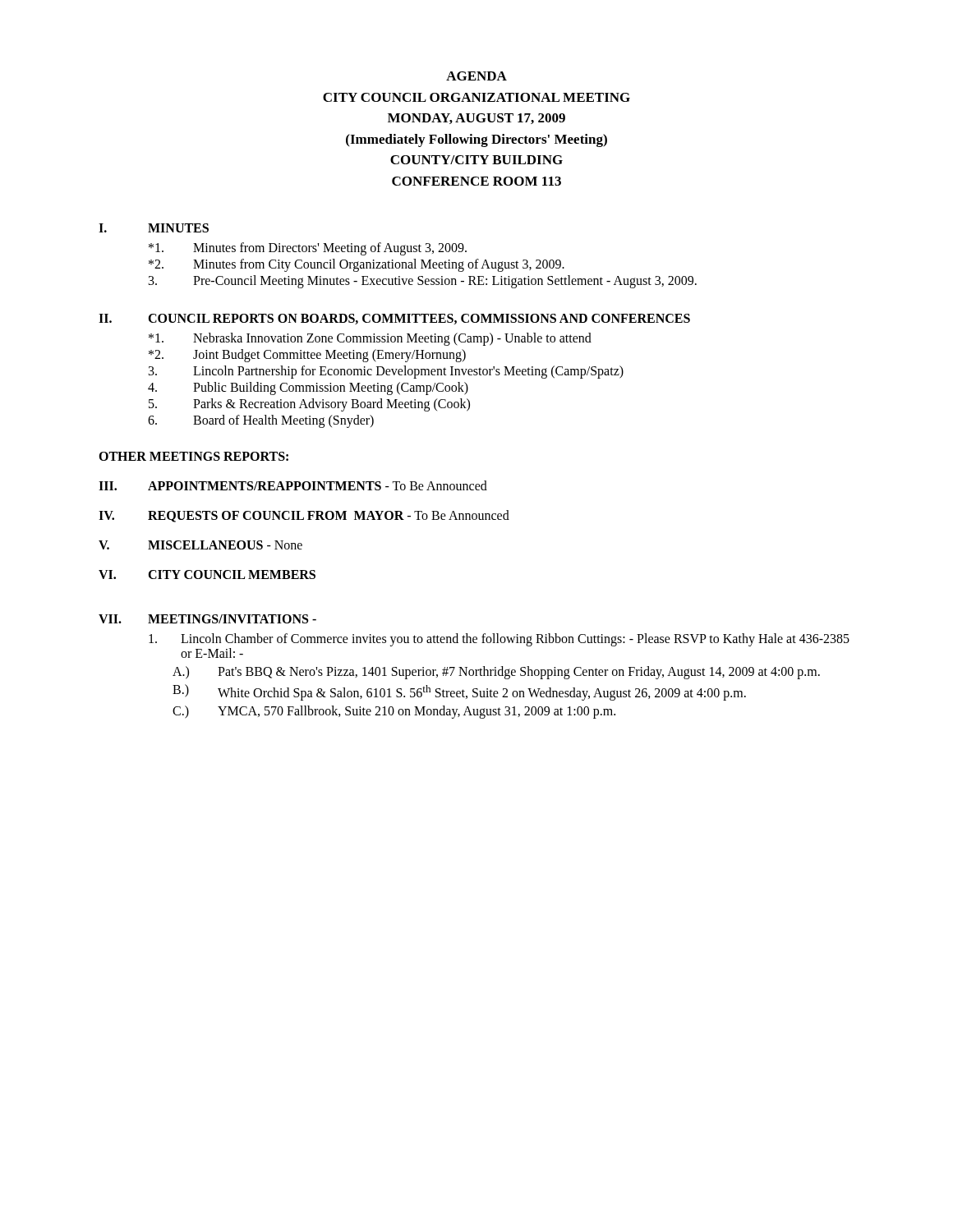The height and width of the screenshot is (1232, 953).
Task: Select the list item that reads "Lincoln Chamber of Commerce"
Action: (501, 646)
